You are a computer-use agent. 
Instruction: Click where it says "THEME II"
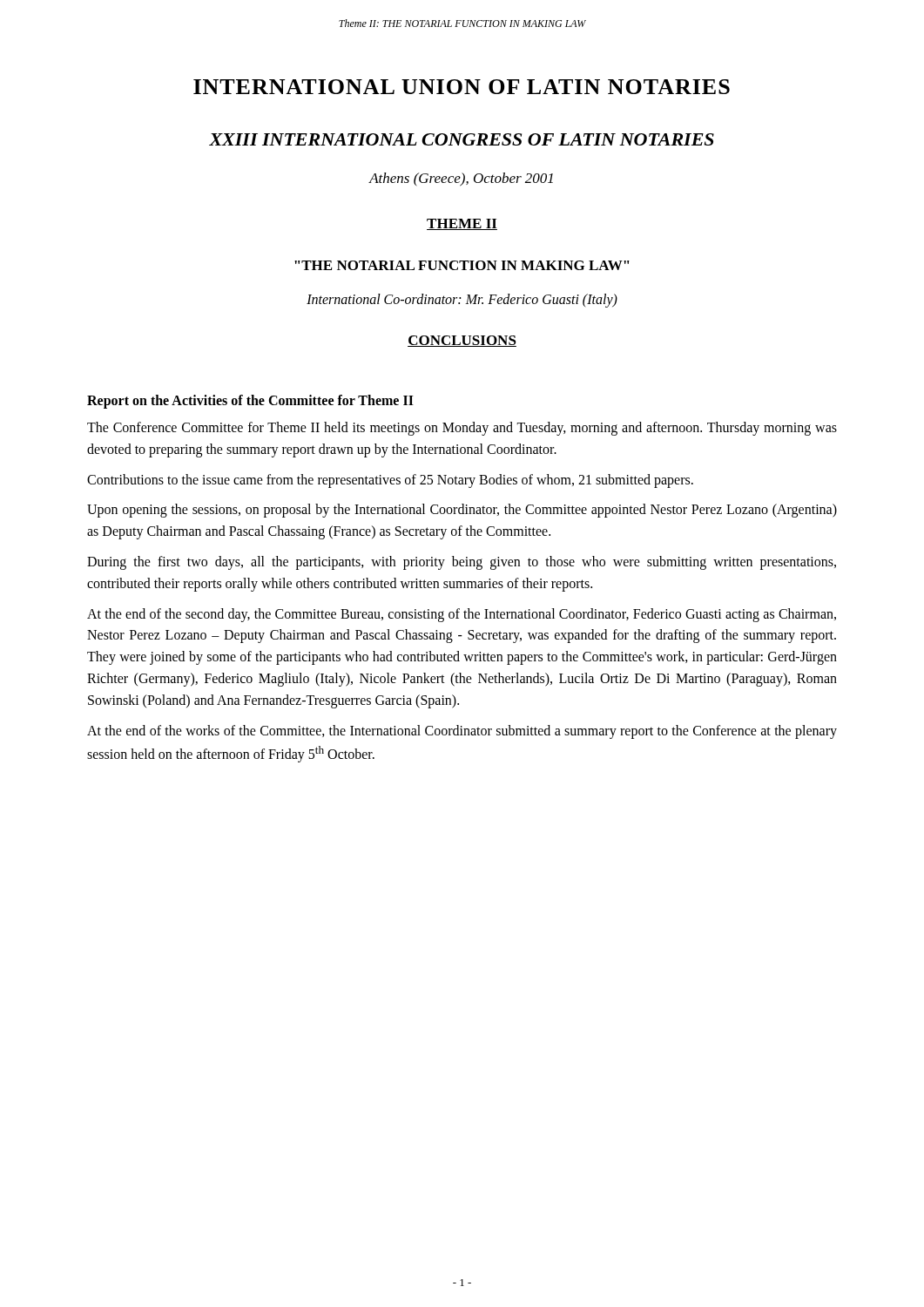coord(462,223)
